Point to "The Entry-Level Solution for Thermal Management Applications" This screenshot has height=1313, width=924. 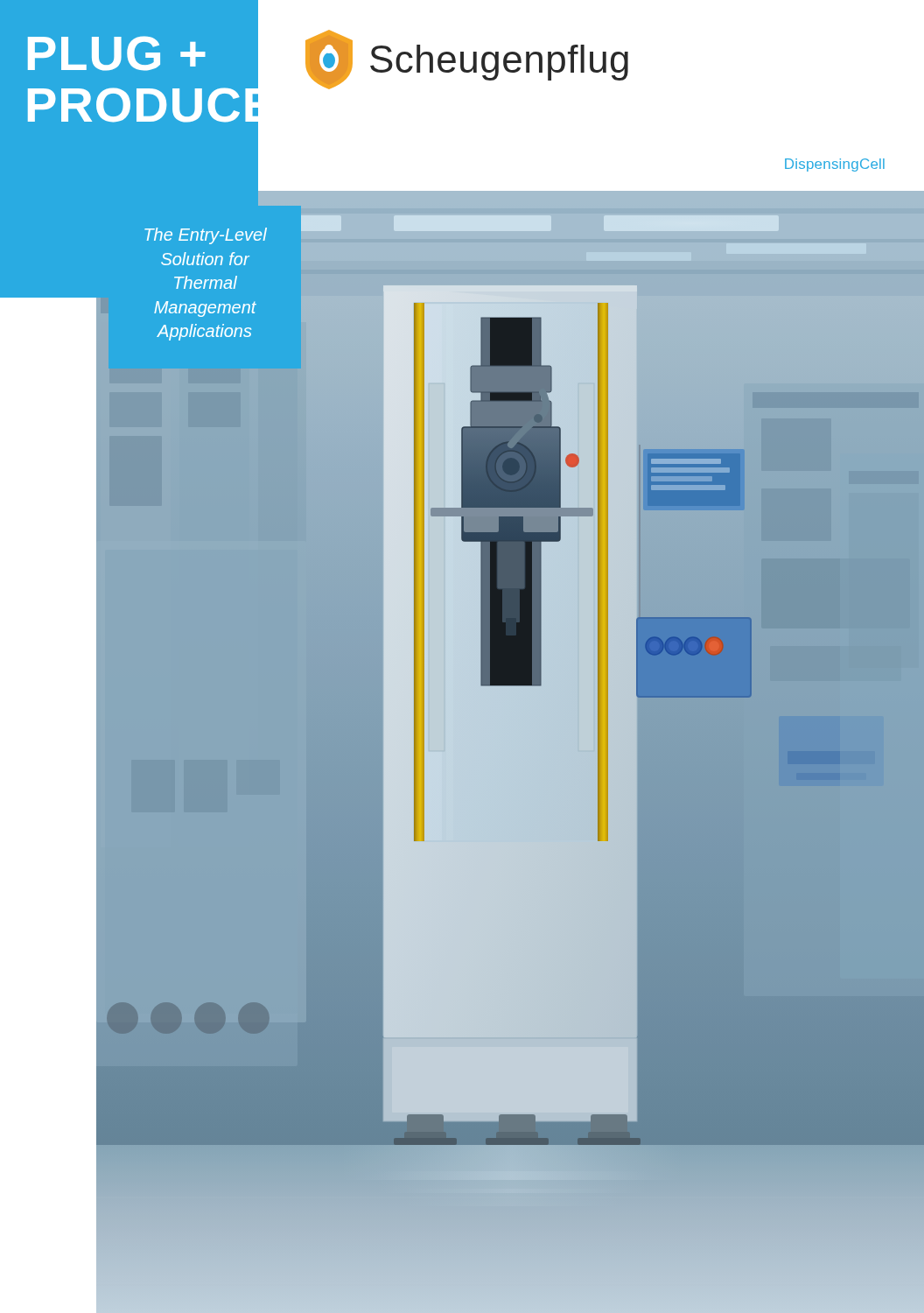(205, 283)
